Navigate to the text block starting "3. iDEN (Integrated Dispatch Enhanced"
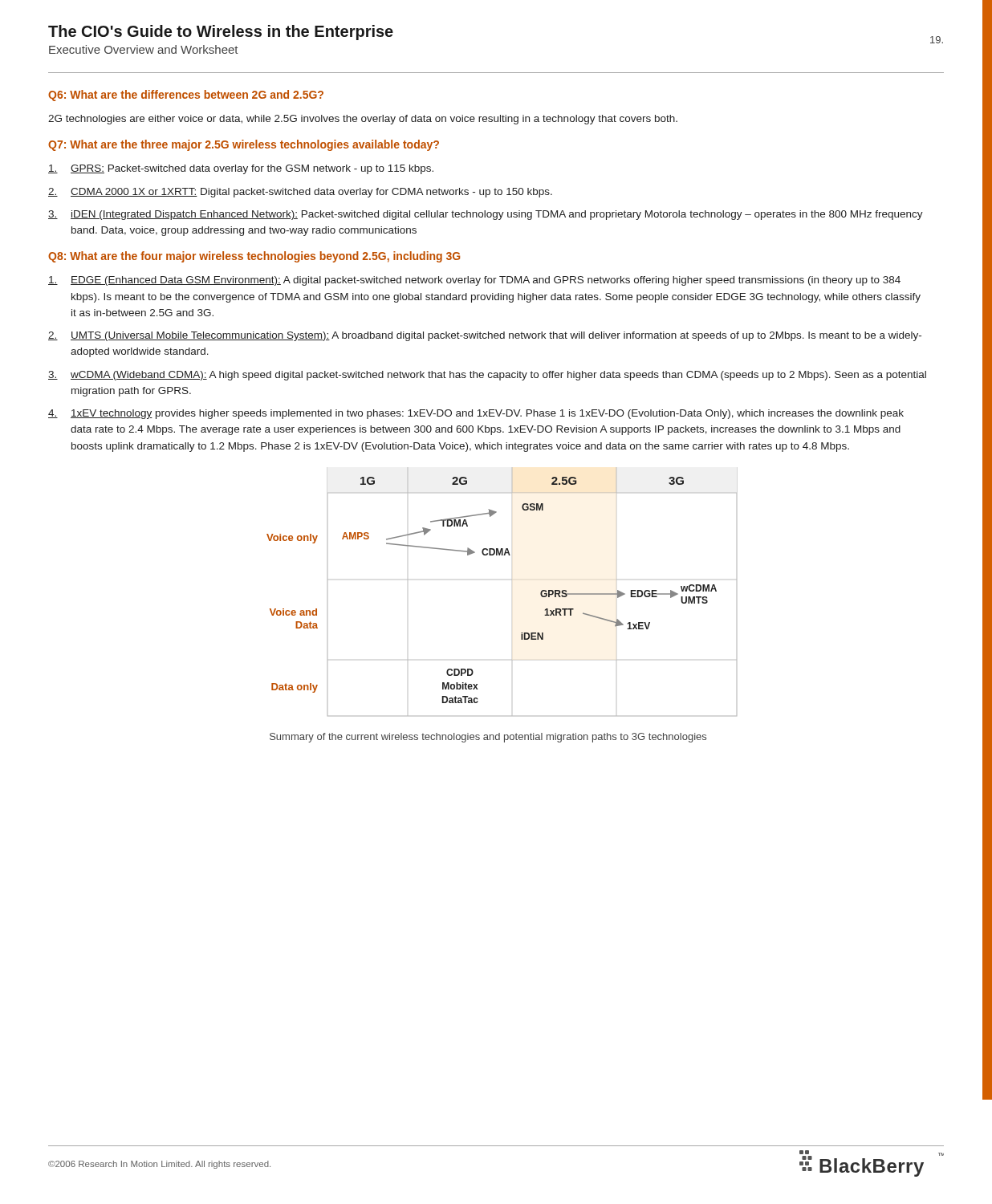Screen dimensions: 1204x992 pyautogui.click(x=488, y=222)
